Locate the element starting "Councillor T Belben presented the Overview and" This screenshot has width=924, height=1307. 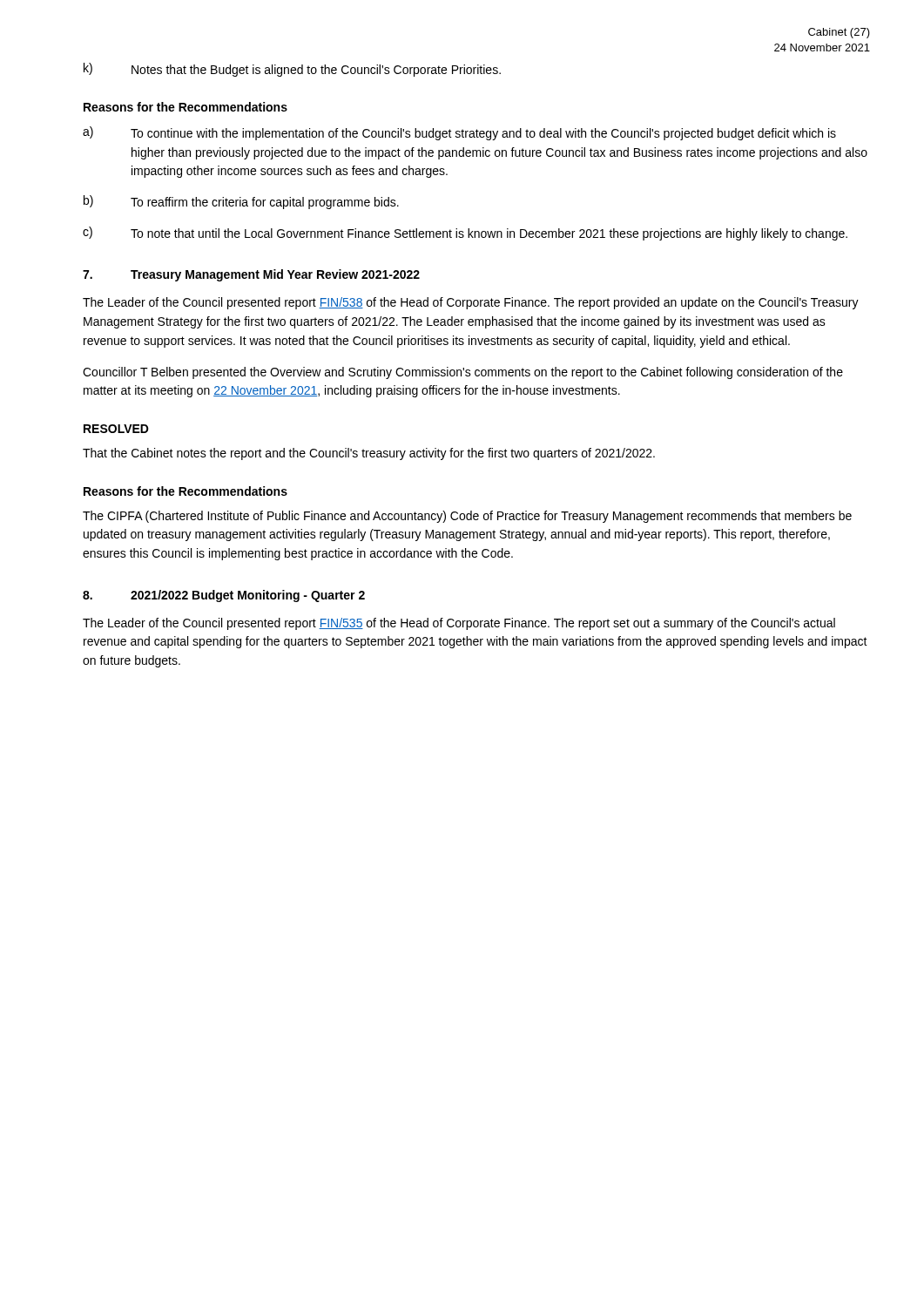[x=463, y=381]
